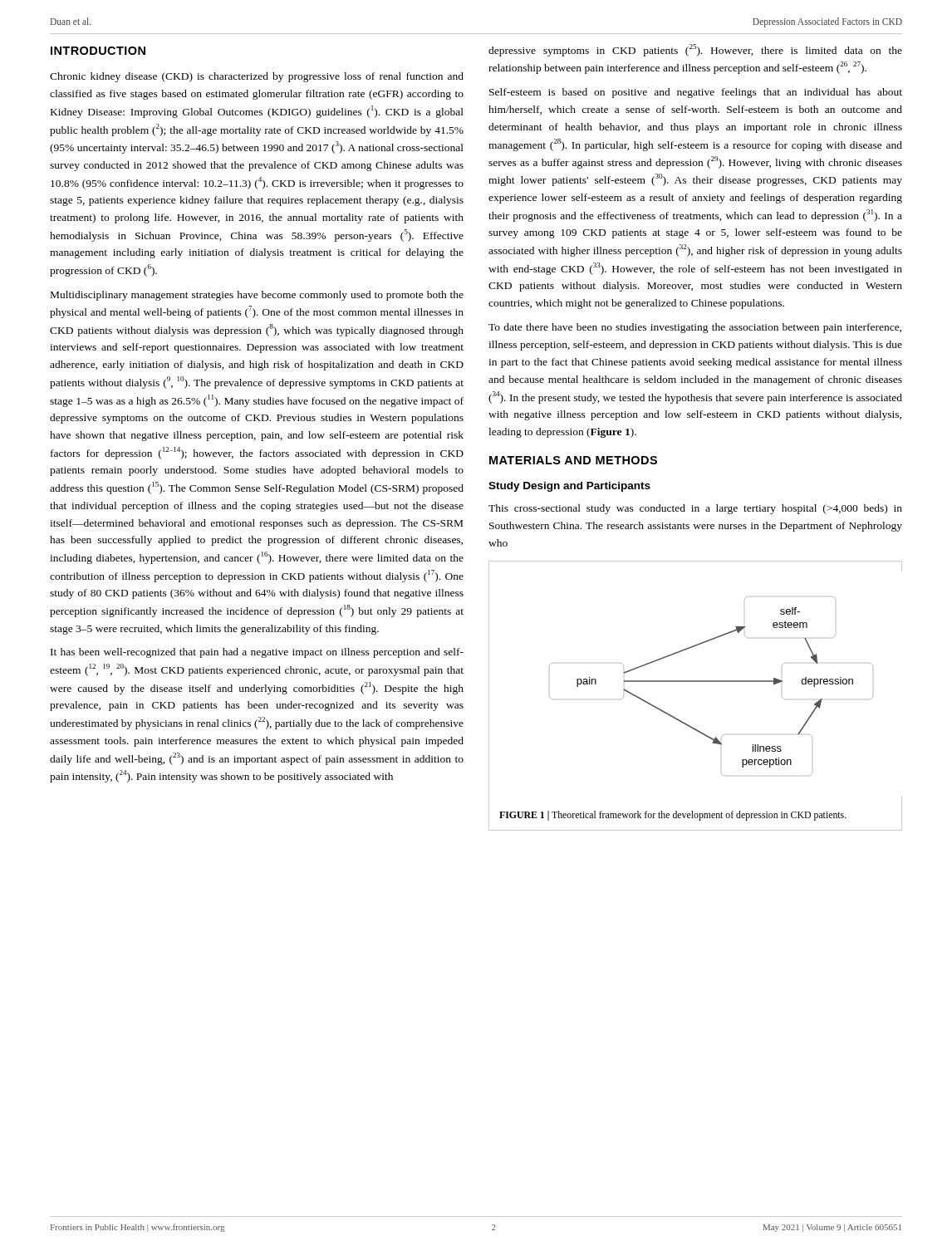The width and height of the screenshot is (952, 1246).
Task: Point to the text block starting "This cross-sectional study was conducted in"
Action: click(695, 526)
